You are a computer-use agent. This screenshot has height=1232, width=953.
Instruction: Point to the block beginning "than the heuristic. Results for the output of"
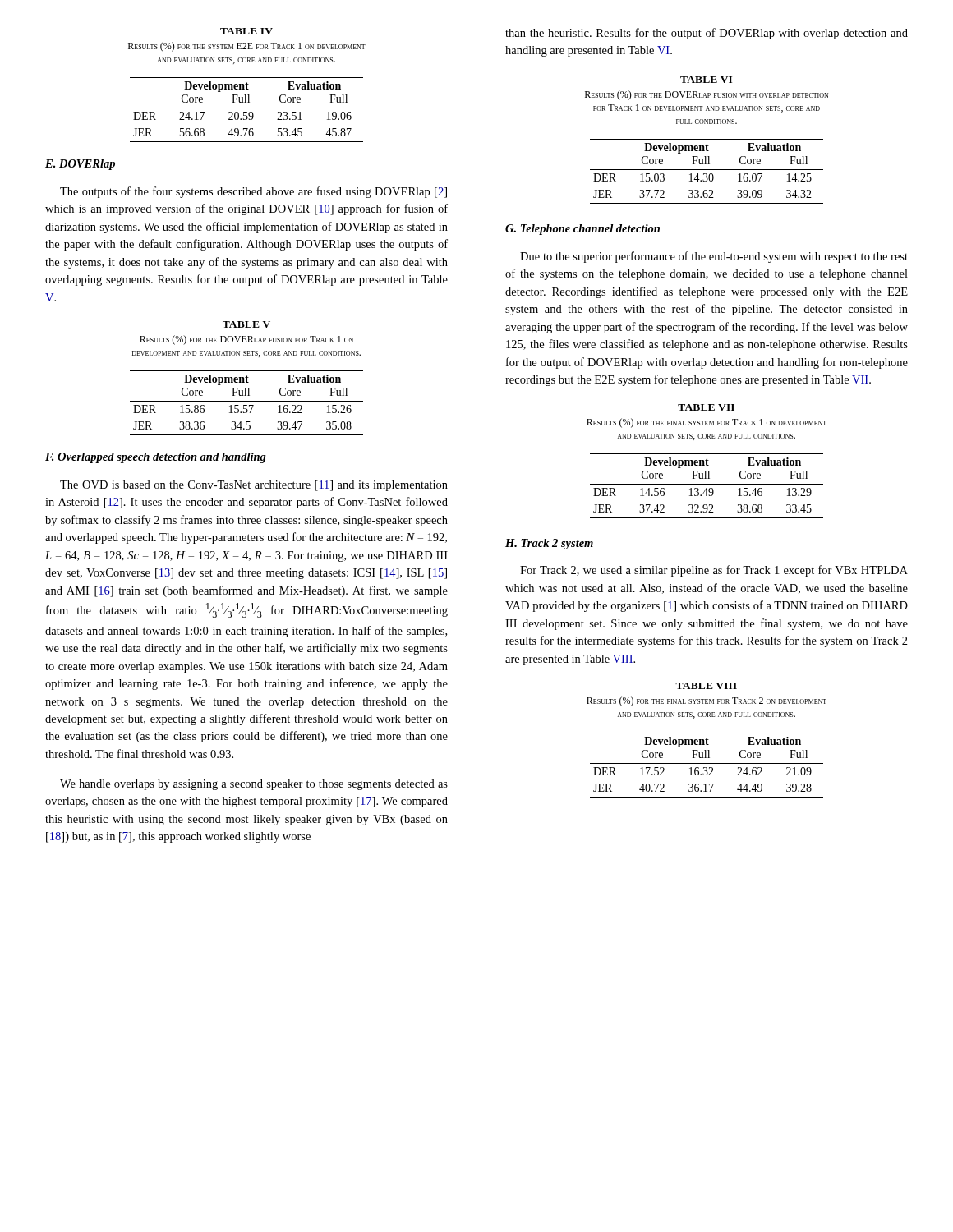point(707,42)
